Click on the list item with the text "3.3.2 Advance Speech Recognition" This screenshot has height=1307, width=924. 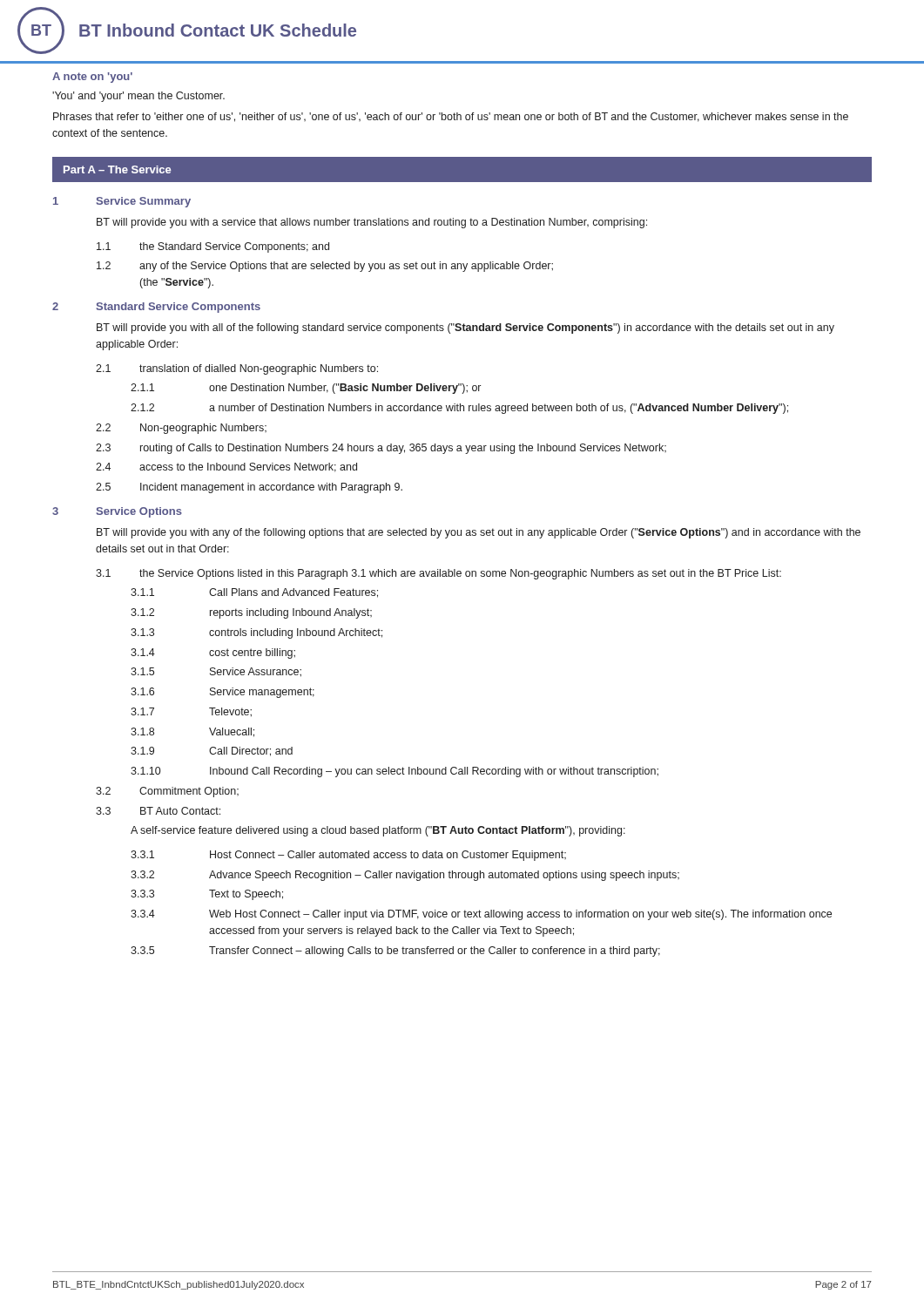tap(501, 875)
